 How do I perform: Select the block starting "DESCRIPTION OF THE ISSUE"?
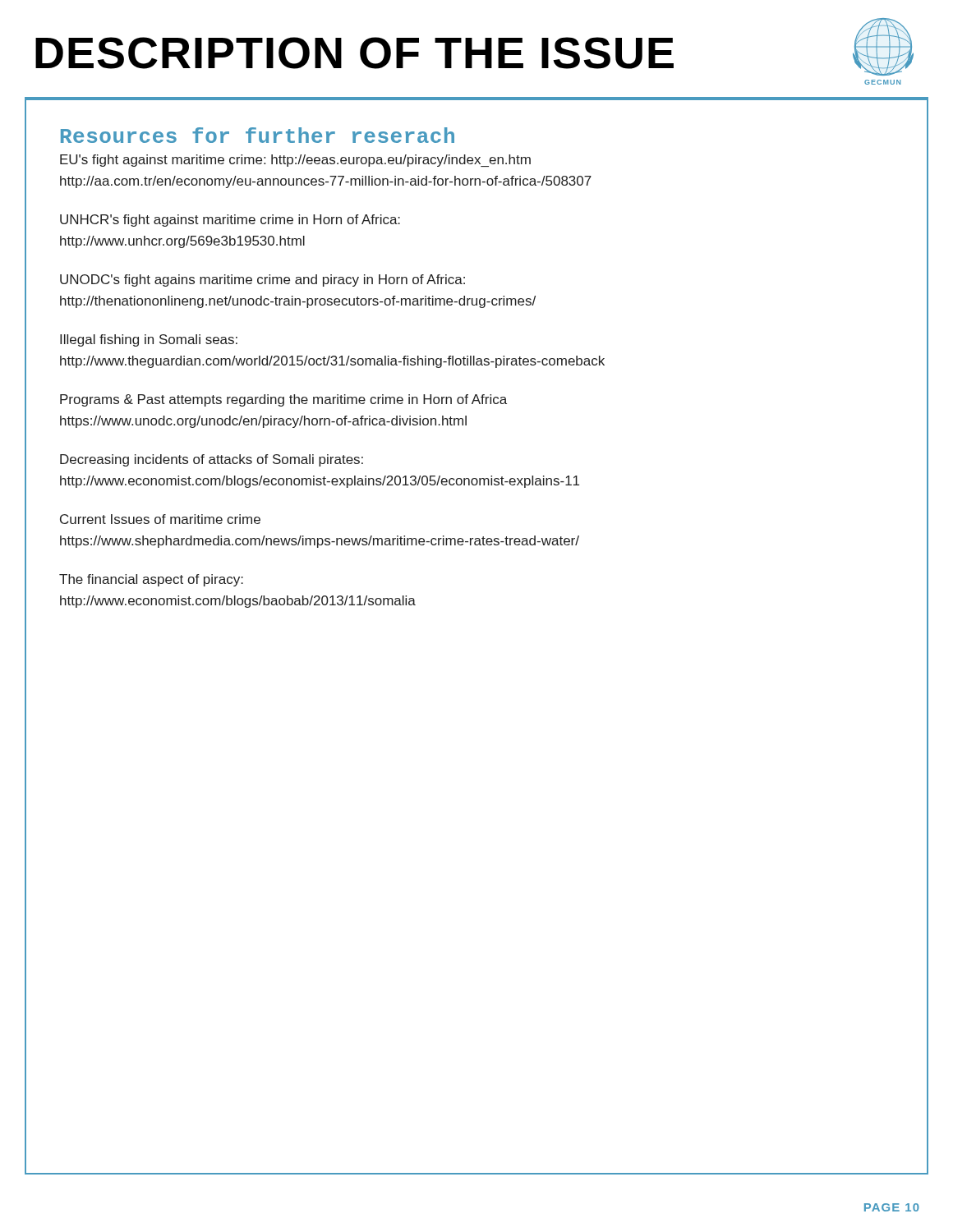coord(355,53)
